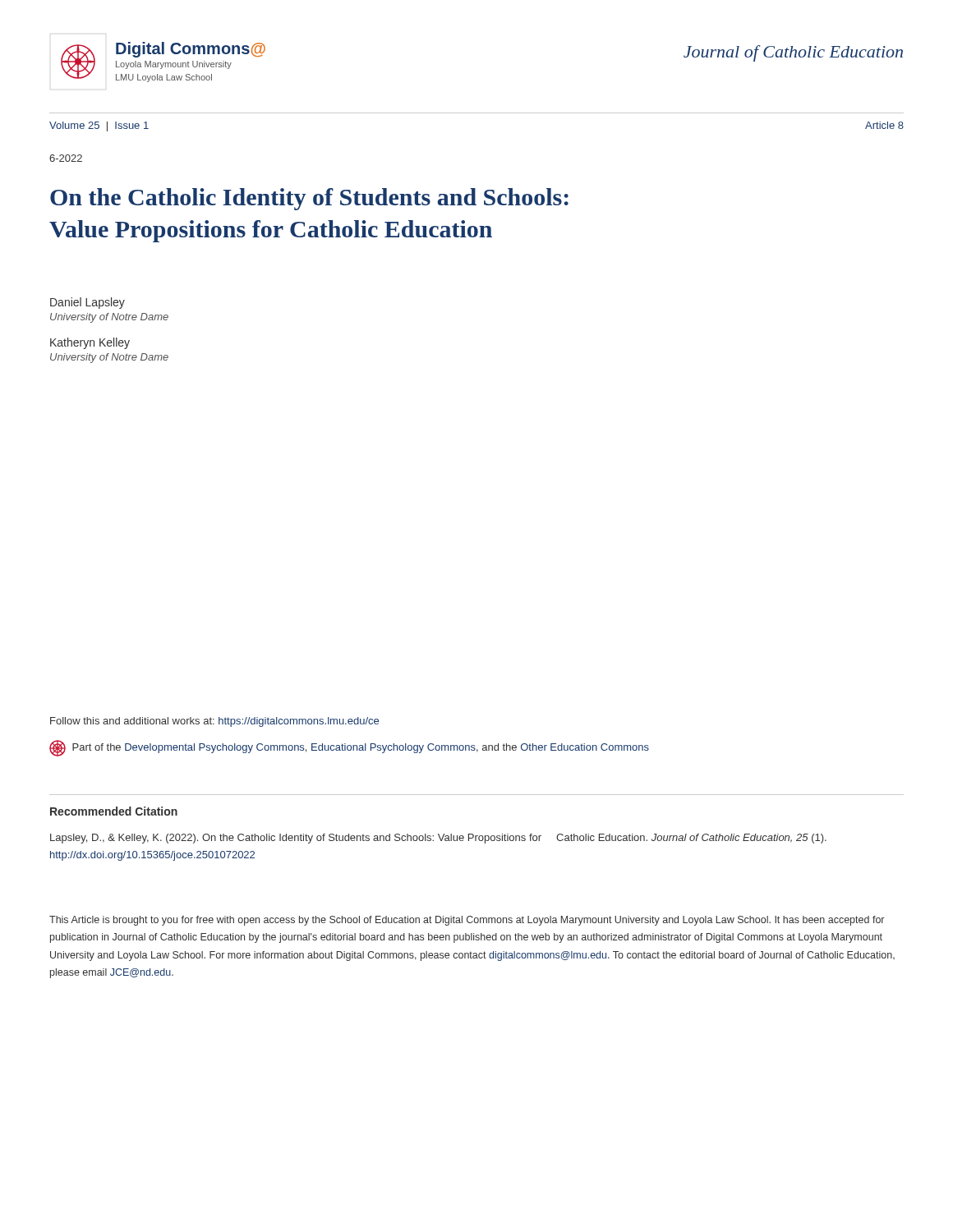This screenshot has width=953, height=1232.
Task: Select the element starting "On the Catholic Identity of Students and"
Action: point(337,213)
